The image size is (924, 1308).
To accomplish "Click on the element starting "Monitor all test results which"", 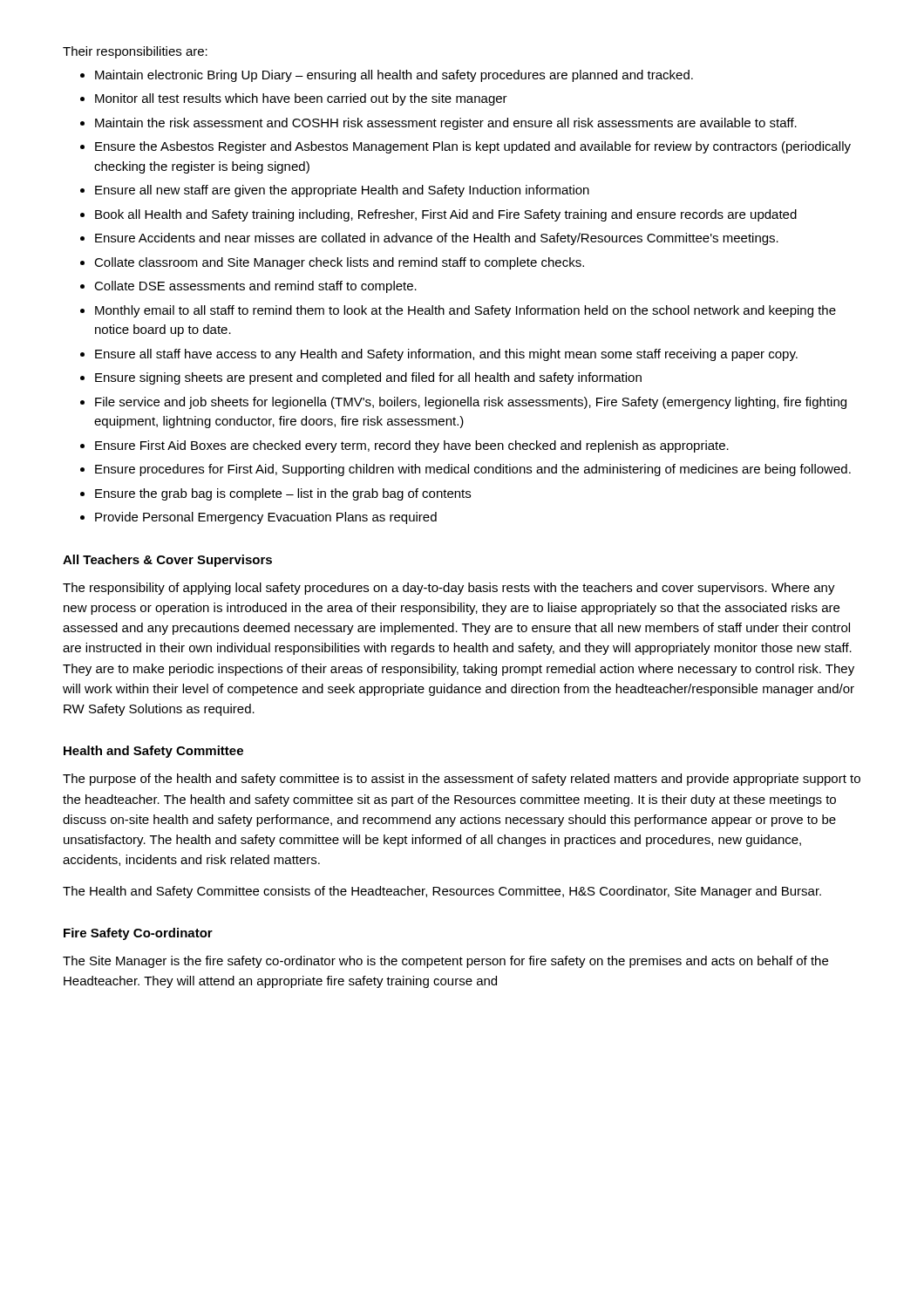I will click(x=301, y=98).
